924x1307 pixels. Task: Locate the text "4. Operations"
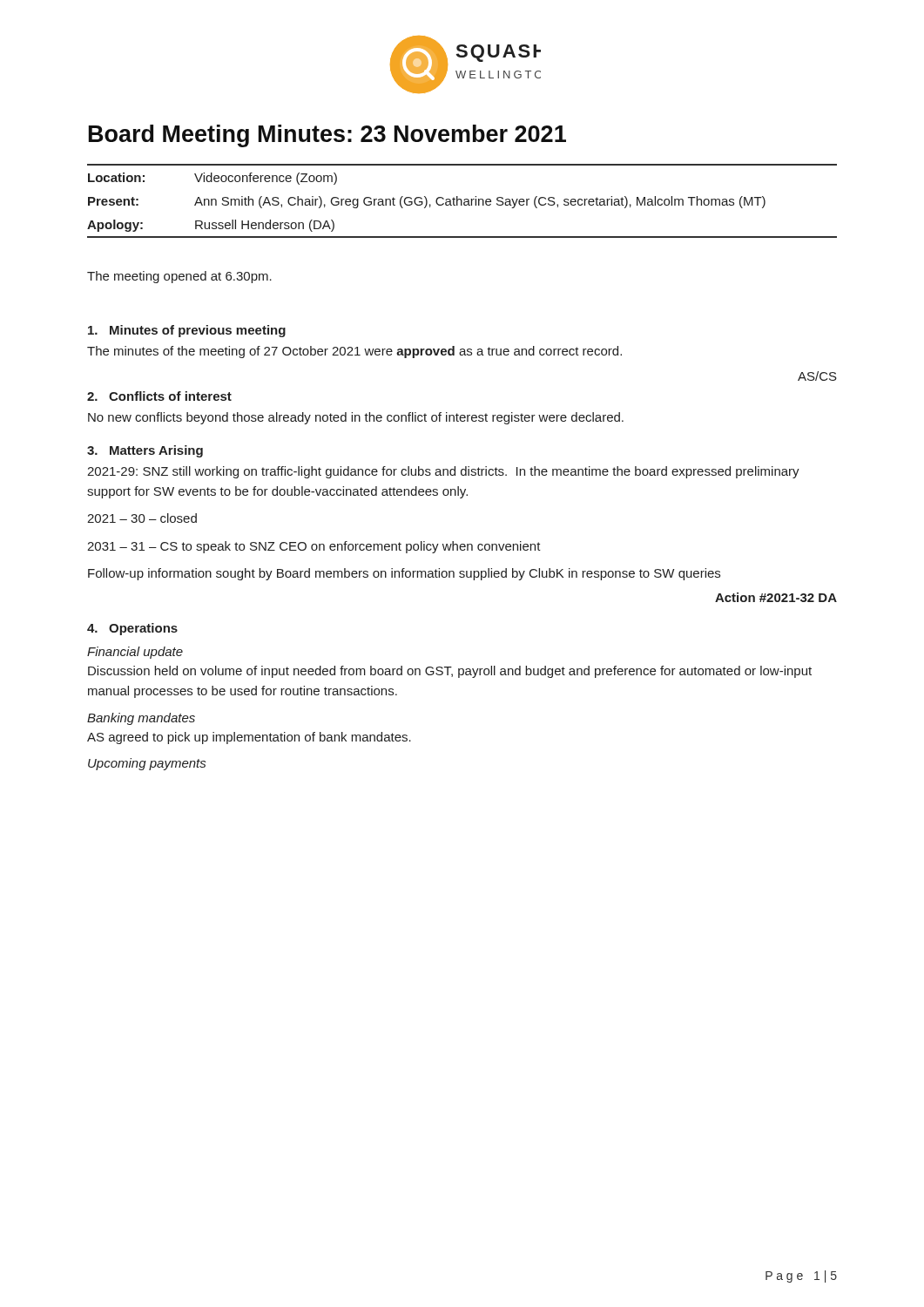click(133, 628)
